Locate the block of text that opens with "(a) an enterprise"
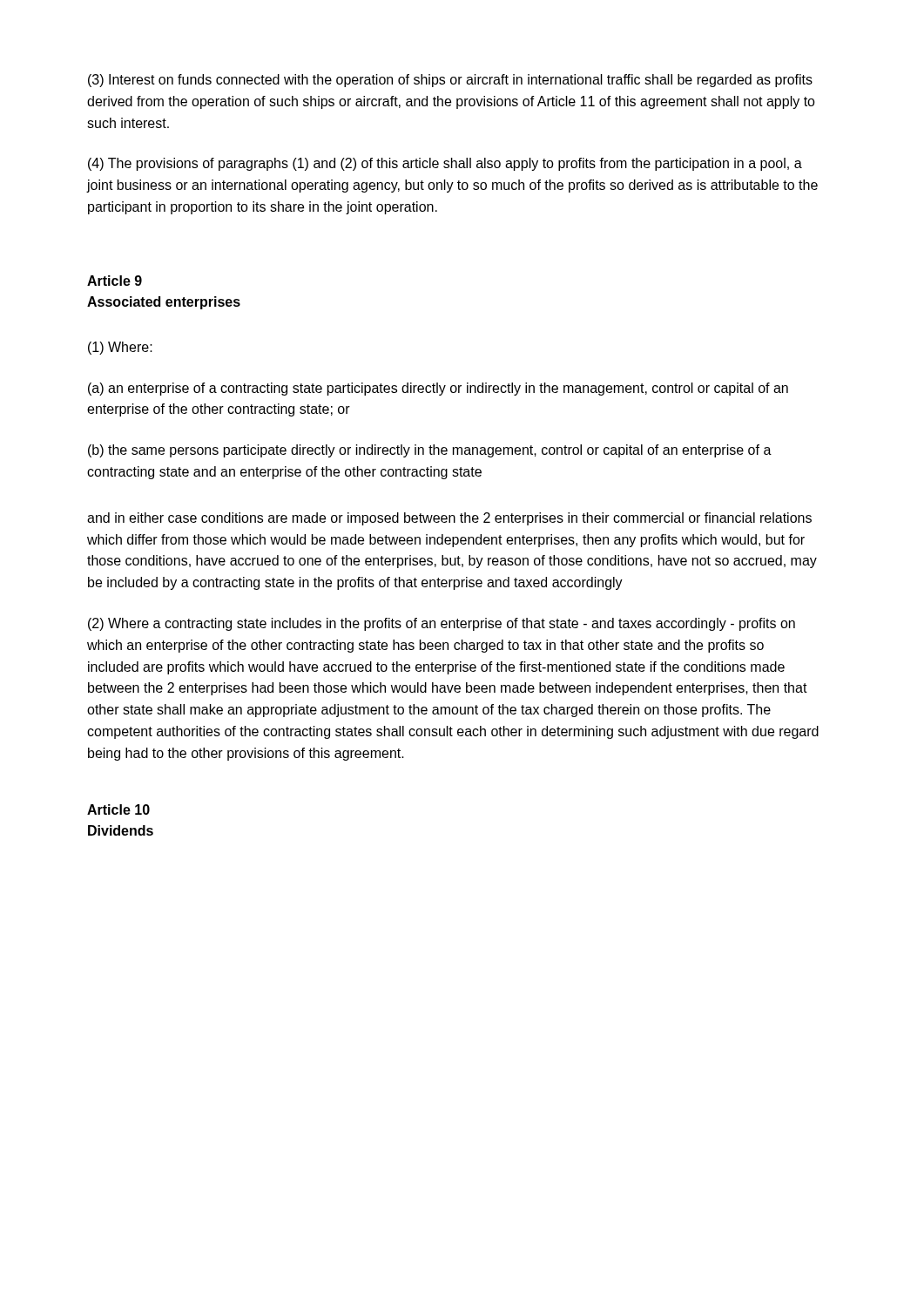 438,399
